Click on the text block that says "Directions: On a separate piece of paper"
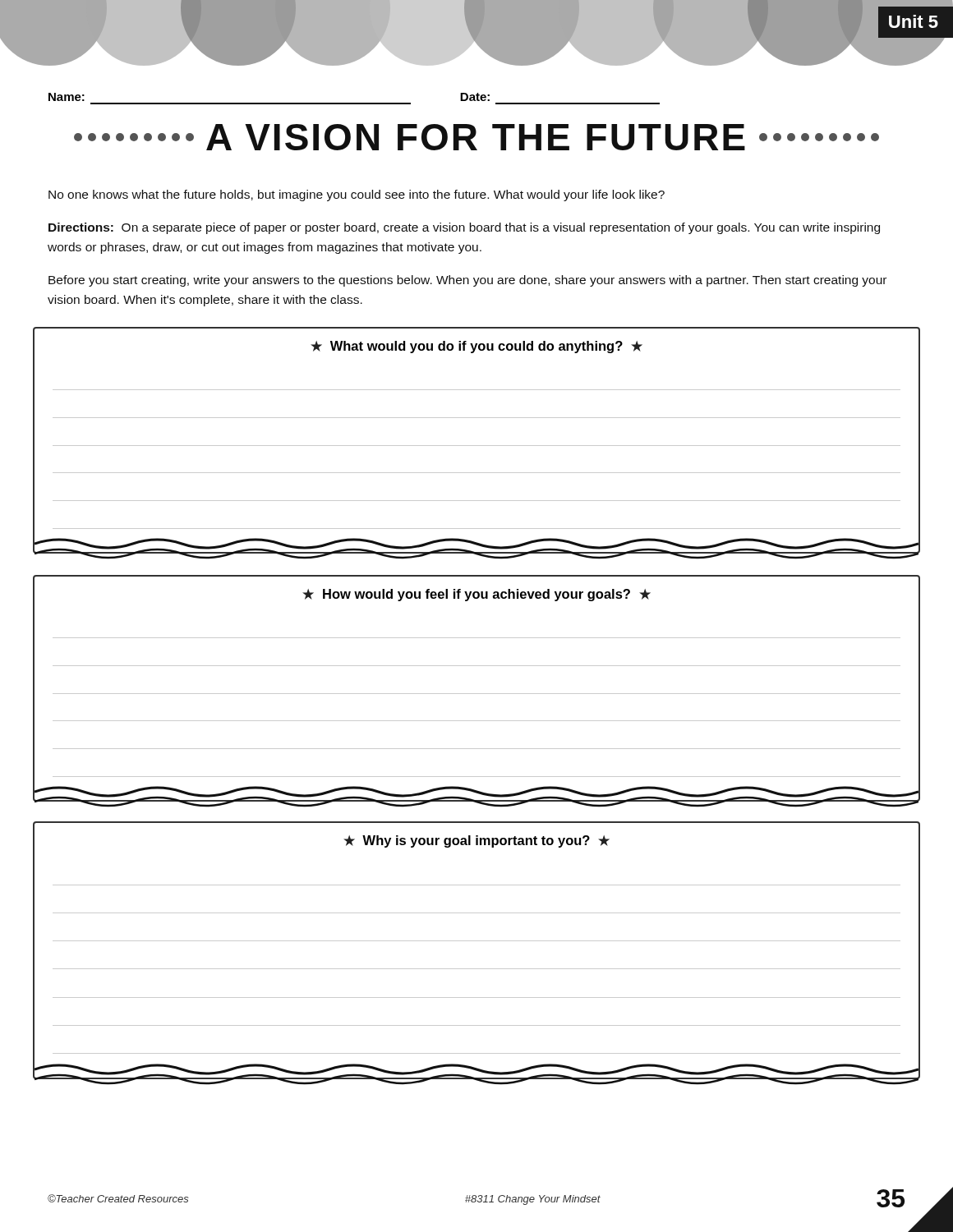This screenshot has width=953, height=1232. tap(464, 237)
